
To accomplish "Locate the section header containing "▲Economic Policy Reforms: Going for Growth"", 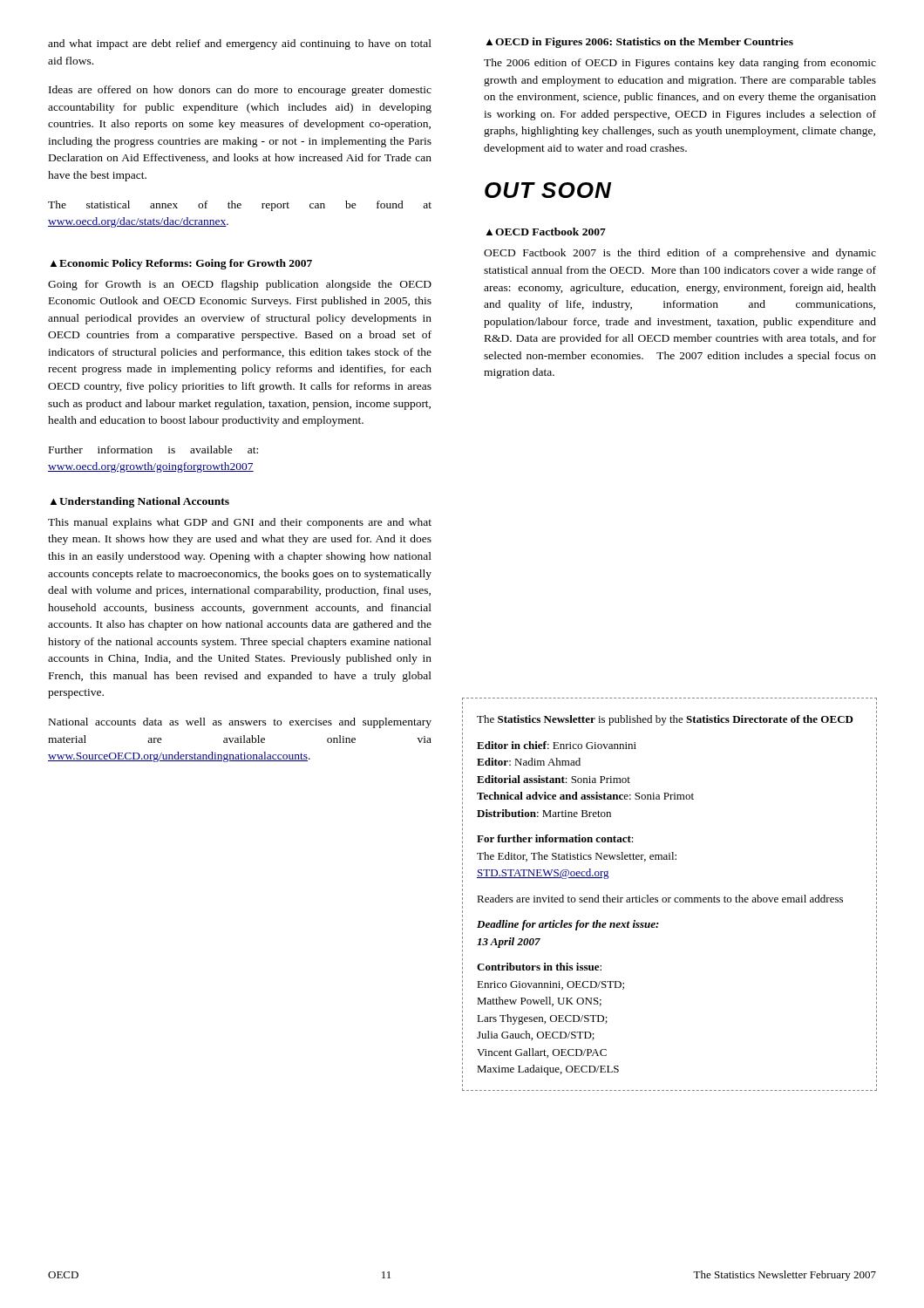I will 180,263.
